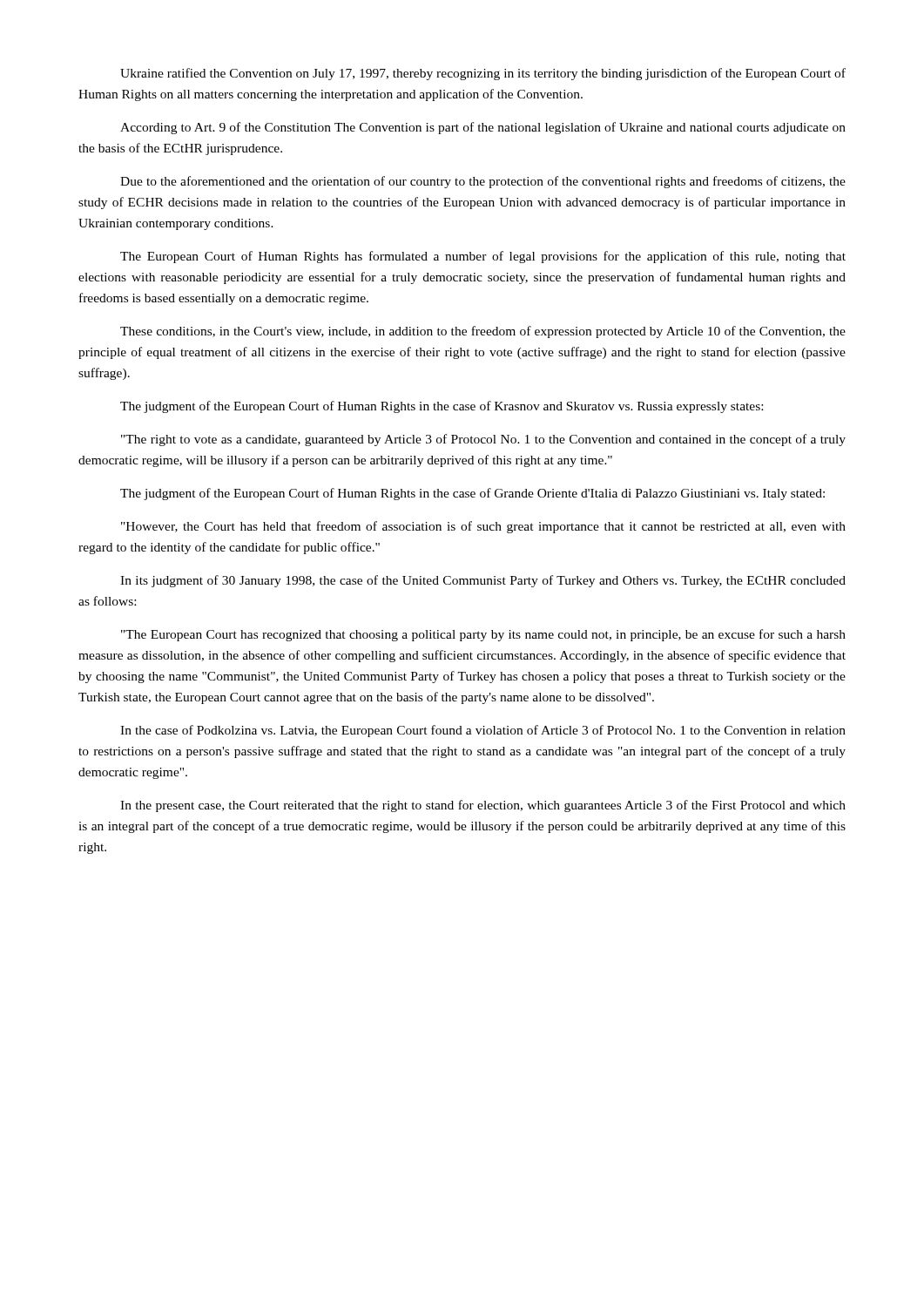924x1307 pixels.
Task: Find the element starting "According to Art. 9 of the"
Action: [x=462, y=137]
